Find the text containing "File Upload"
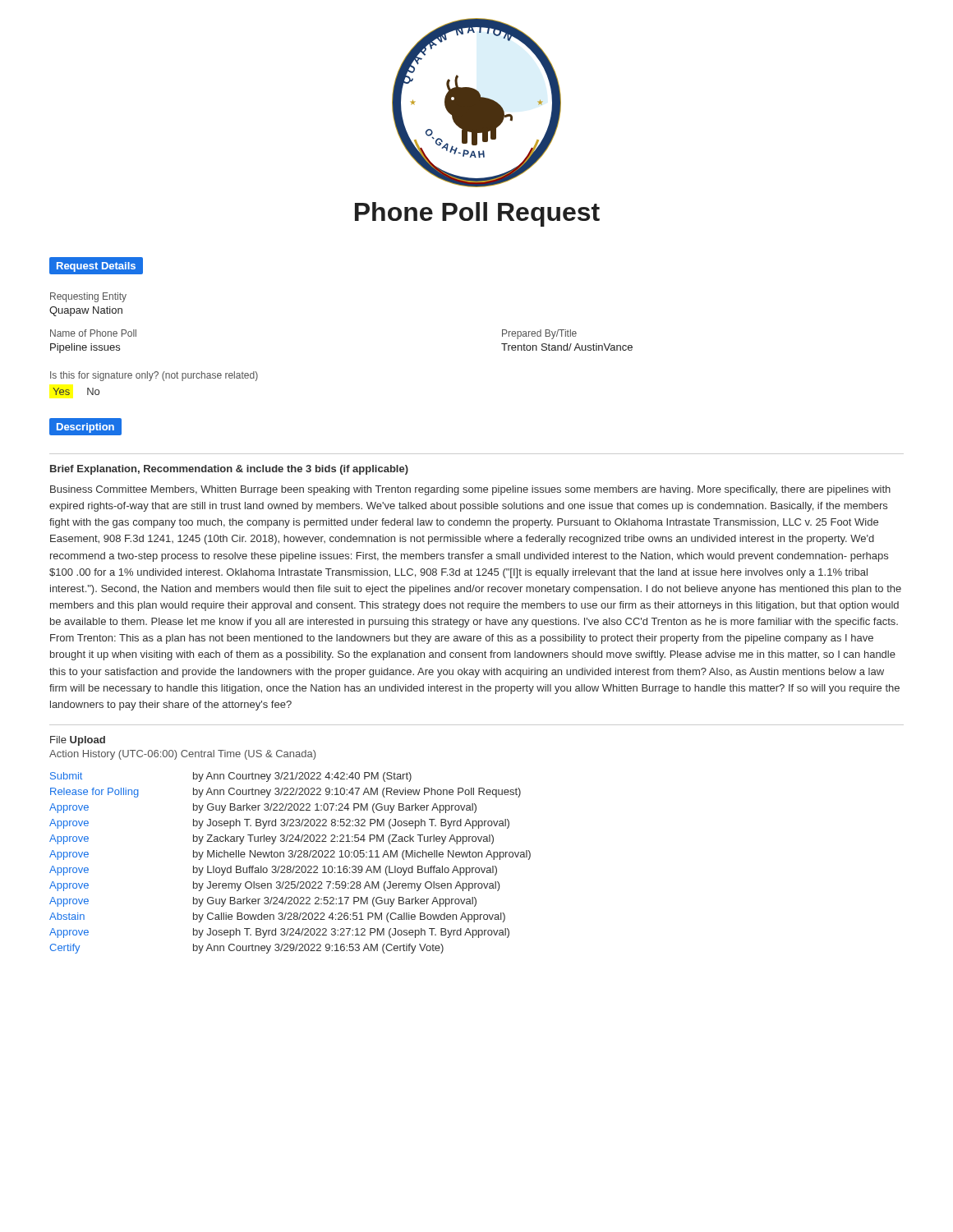 pos(77,740)
